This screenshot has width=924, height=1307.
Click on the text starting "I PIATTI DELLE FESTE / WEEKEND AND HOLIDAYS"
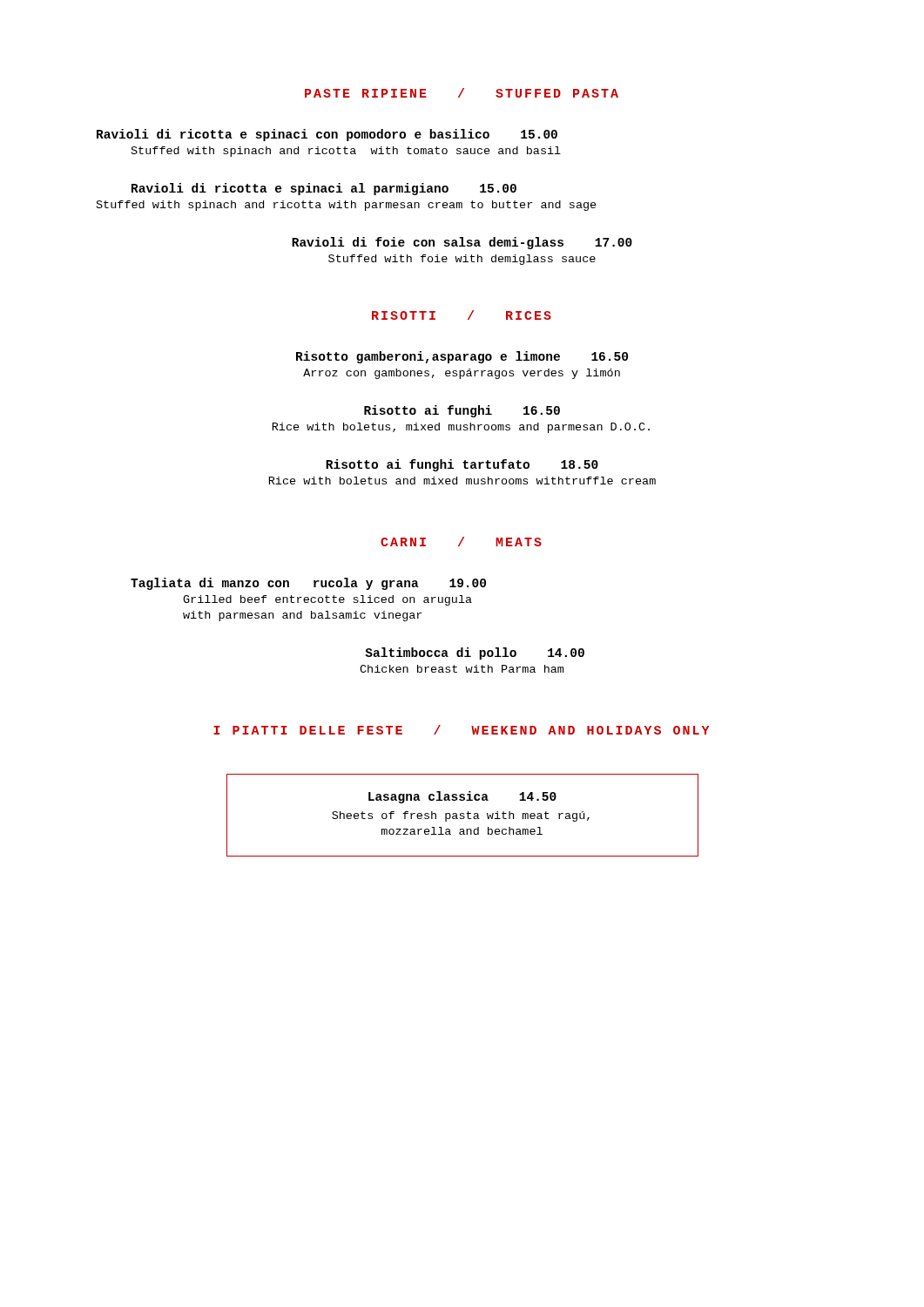click(462, 731)
